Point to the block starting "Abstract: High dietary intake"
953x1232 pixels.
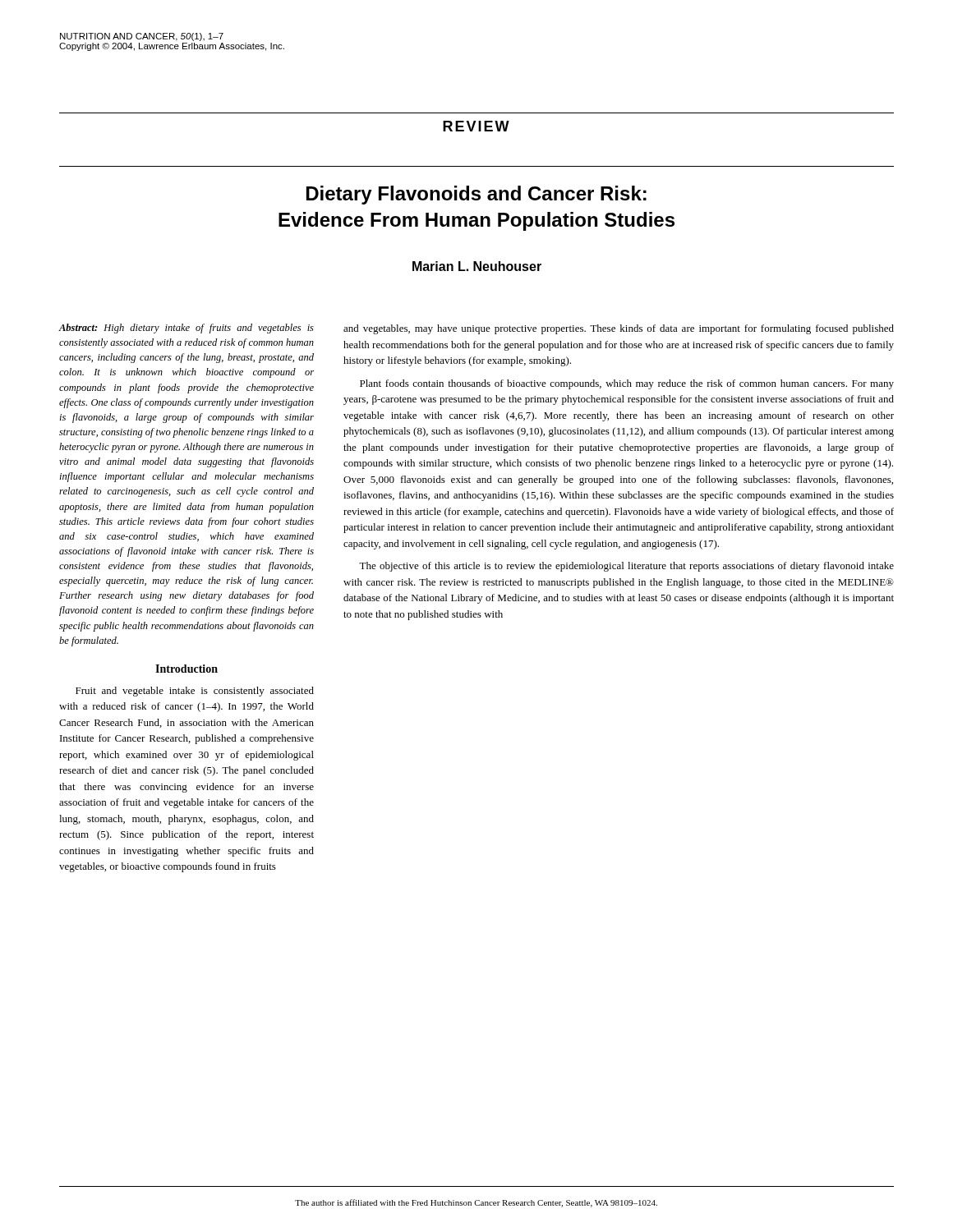(x=187, y=484)
